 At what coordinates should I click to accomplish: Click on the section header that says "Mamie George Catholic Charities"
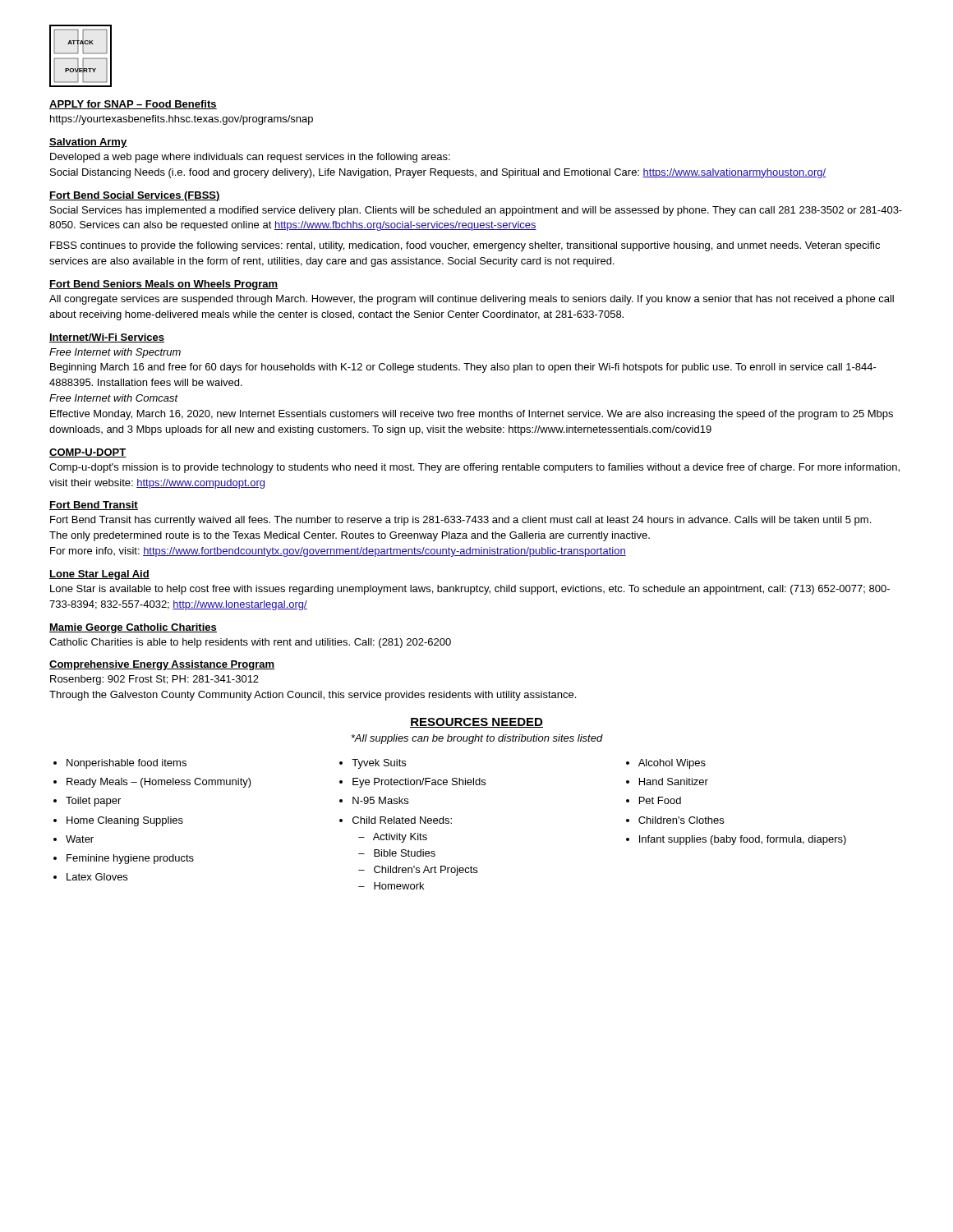coord(133,627)
